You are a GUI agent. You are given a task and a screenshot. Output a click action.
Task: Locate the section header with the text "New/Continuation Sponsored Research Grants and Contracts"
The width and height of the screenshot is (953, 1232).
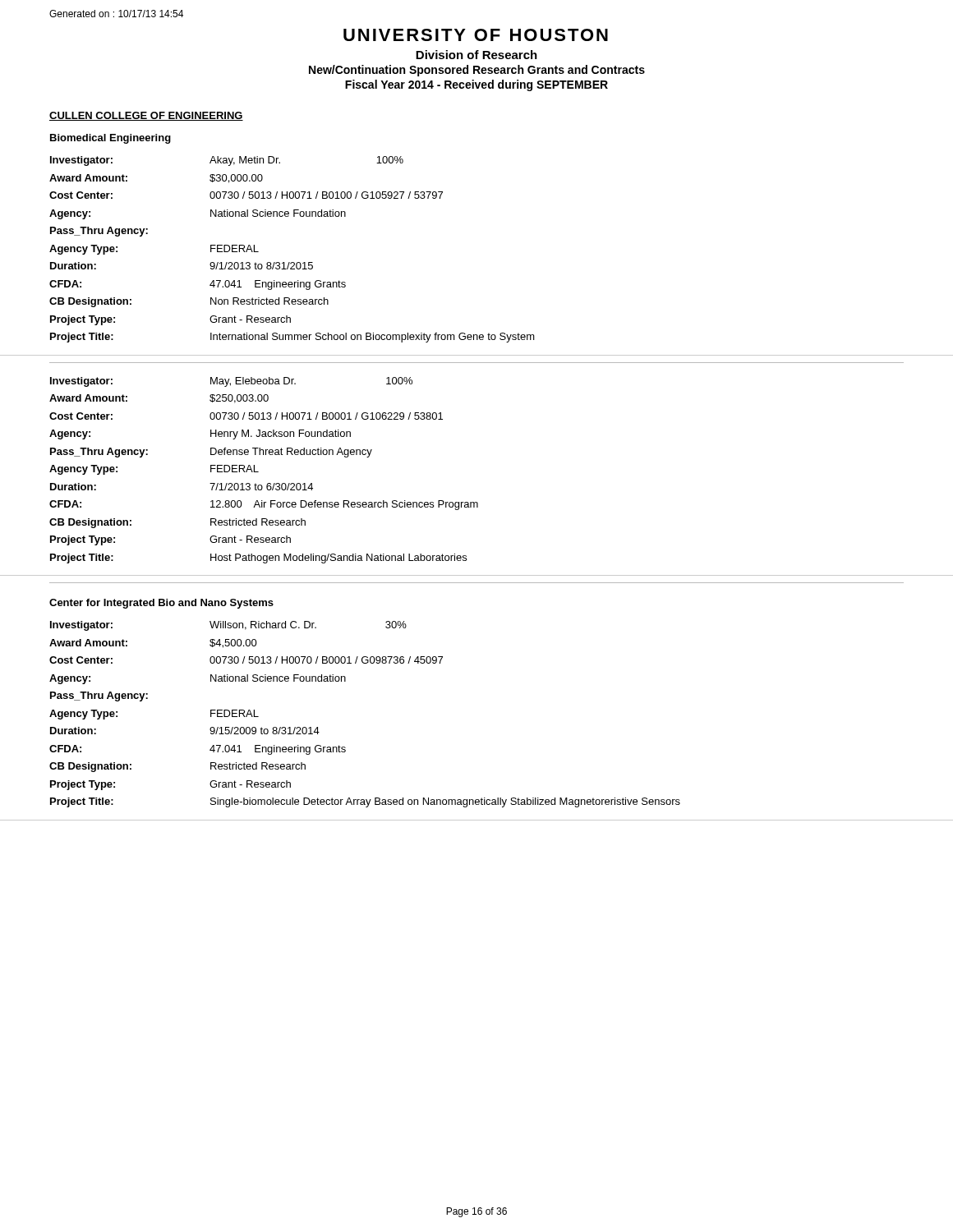click(476, 70)
